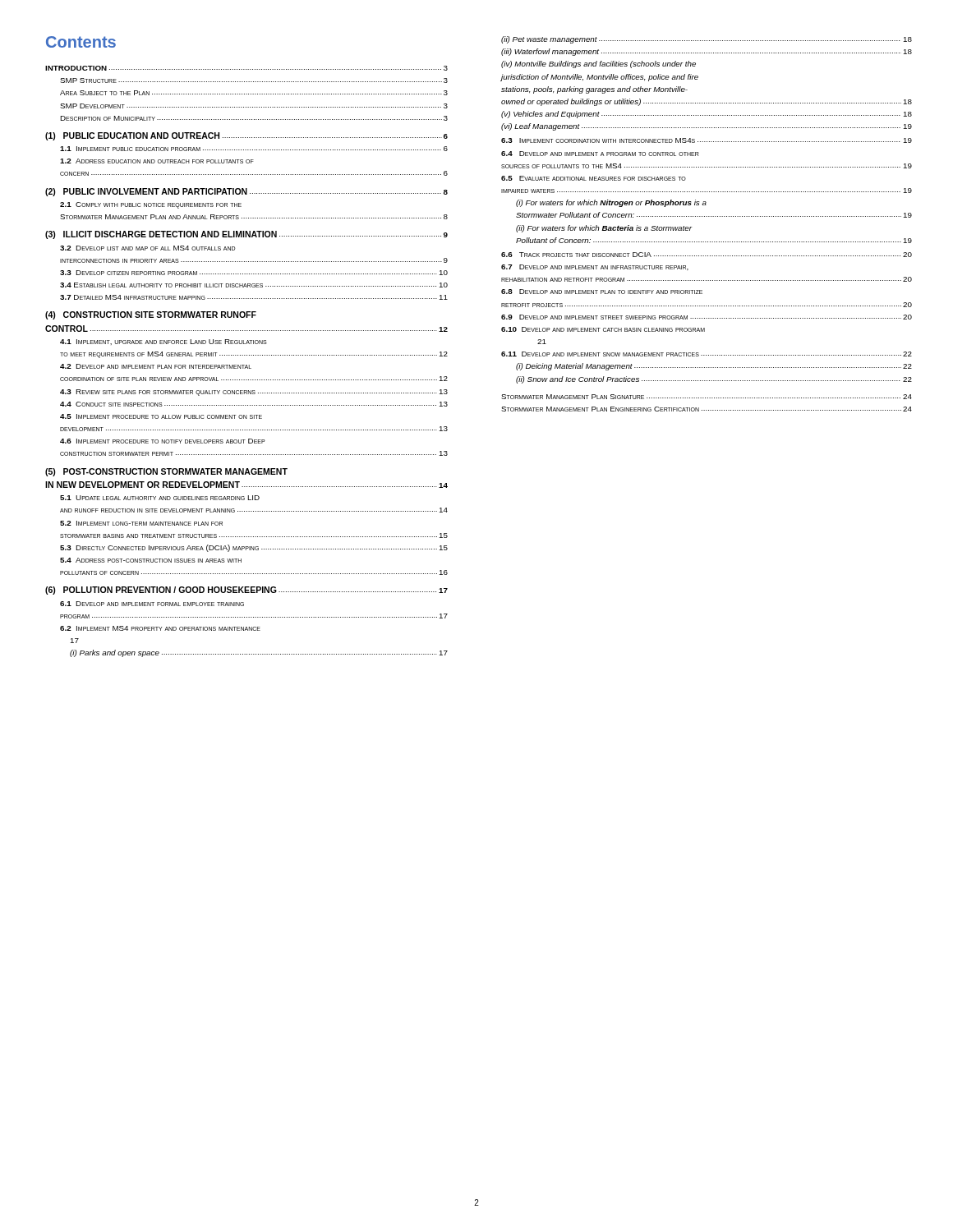The width and height of the screenshot is (953, 1232).
Task: Select the list item that reads "5.4 Address post-construction issues"
Action: 246,566
